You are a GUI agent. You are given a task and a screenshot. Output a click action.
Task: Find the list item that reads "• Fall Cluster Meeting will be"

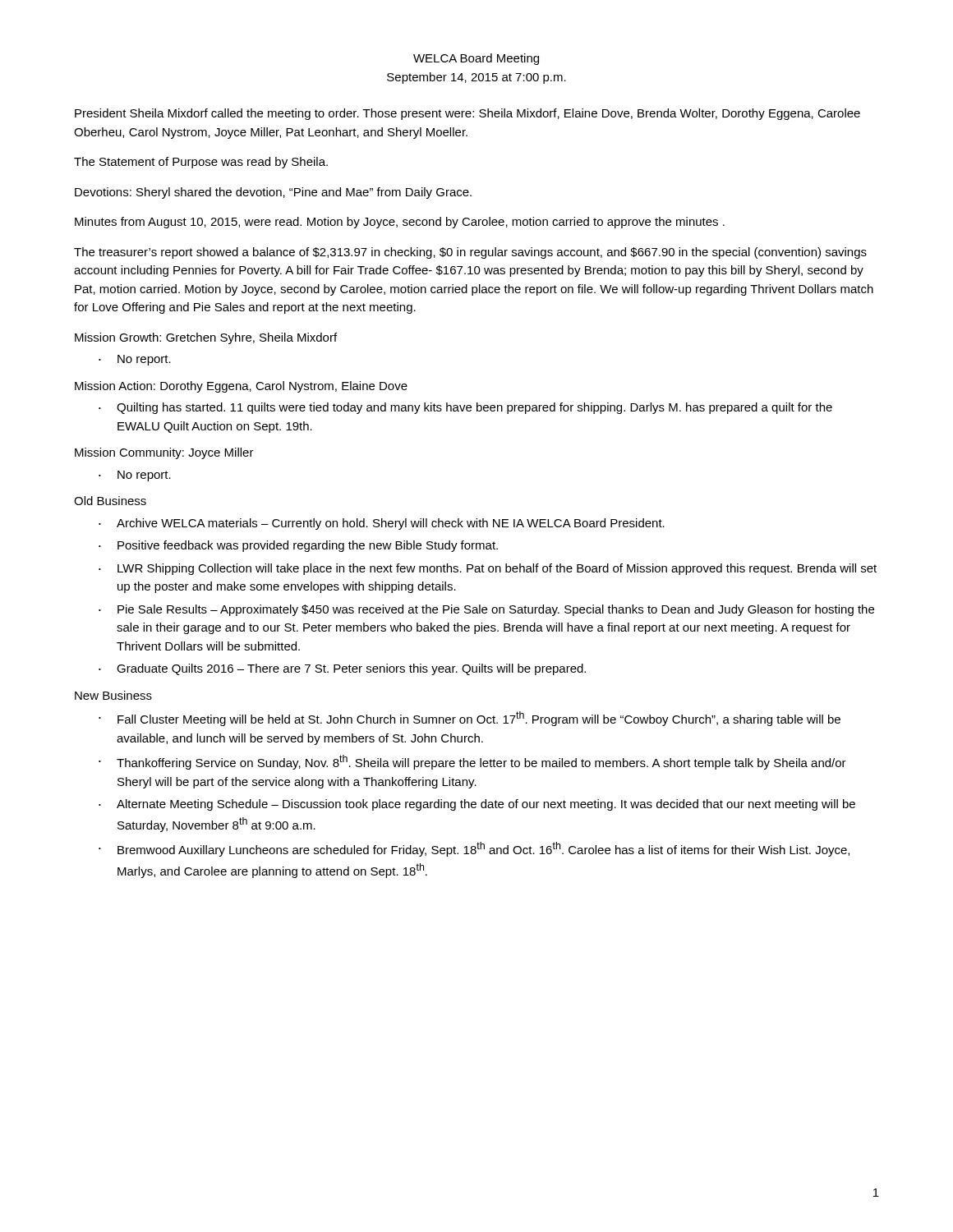click(489, 728)
